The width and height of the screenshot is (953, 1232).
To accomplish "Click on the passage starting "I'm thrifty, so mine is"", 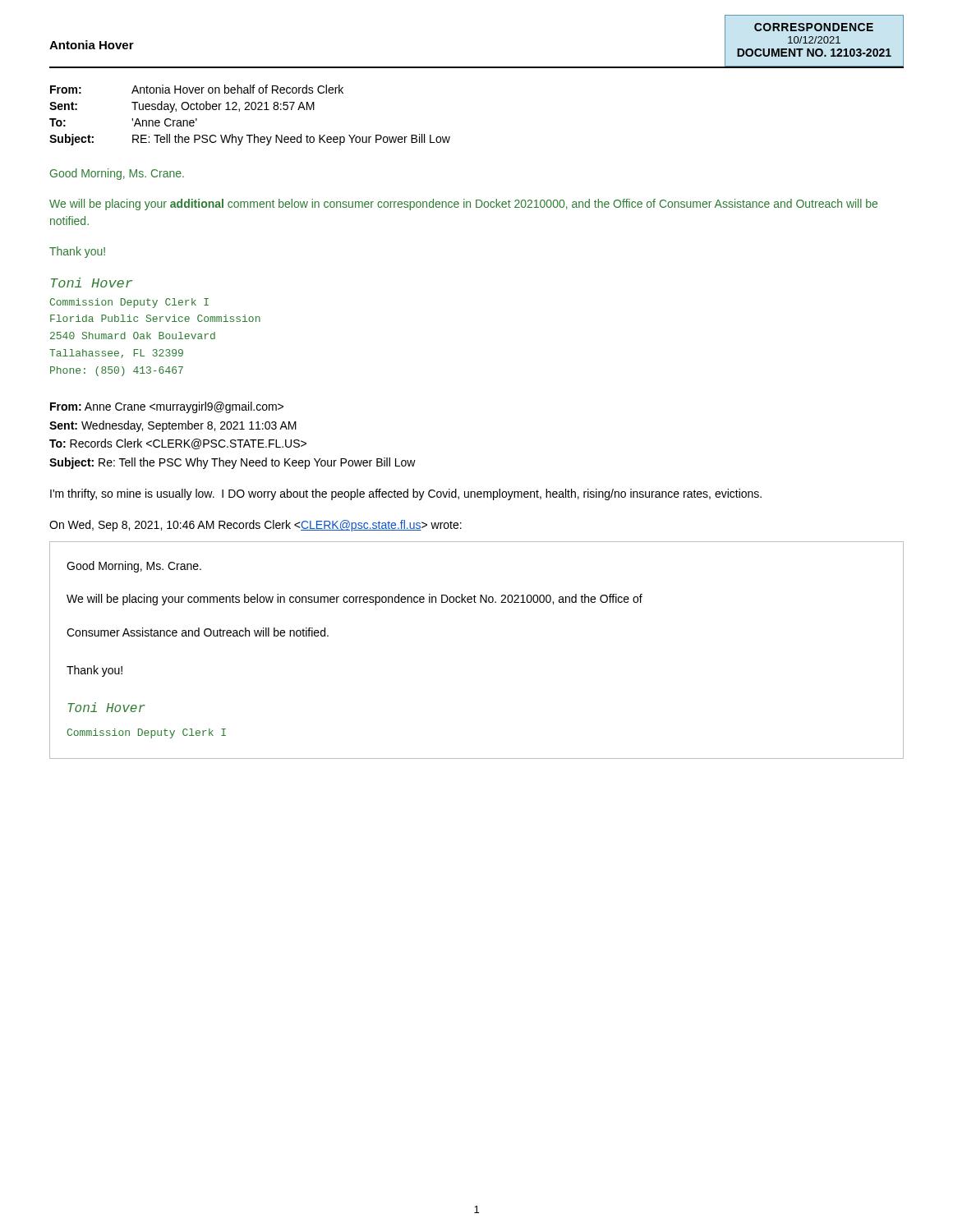I will tap(406, 494).
